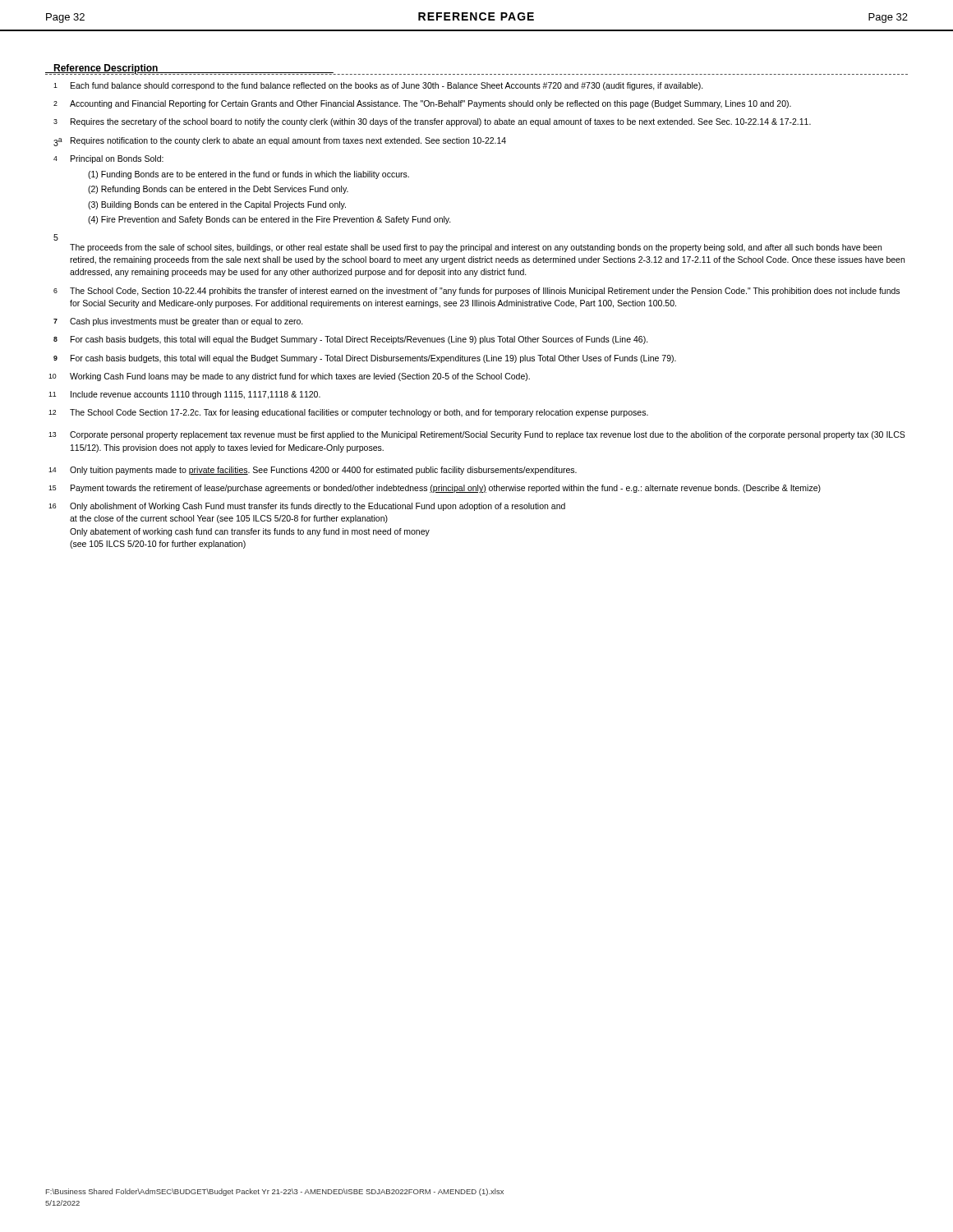Find the text block starting "(3) Building Bonds can be entered"
This screenshot has height=1232, width=953.
pyautogui.click(x=217, y=204)
